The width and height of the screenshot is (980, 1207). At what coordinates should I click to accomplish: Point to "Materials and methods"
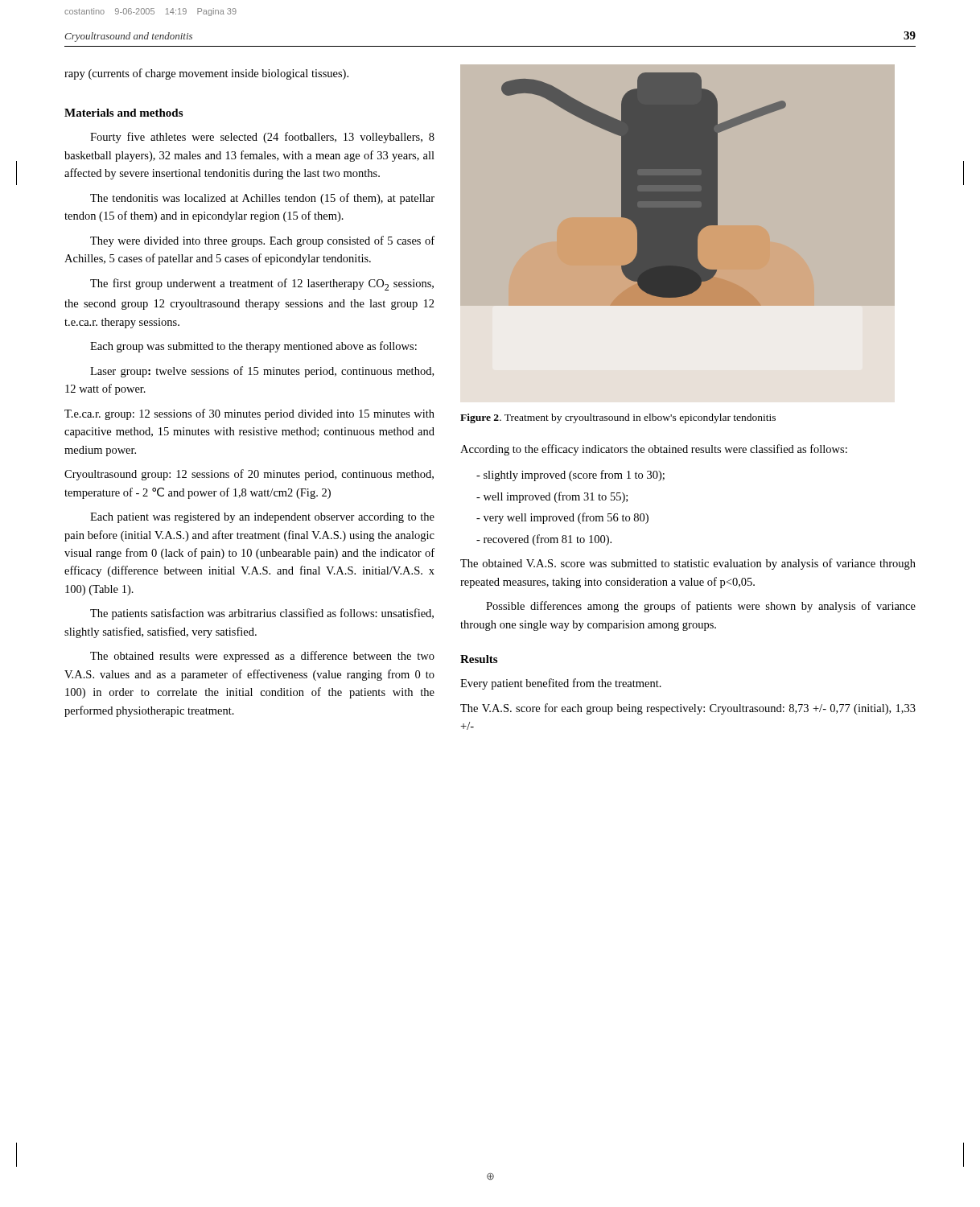click(x=124, y=113)
